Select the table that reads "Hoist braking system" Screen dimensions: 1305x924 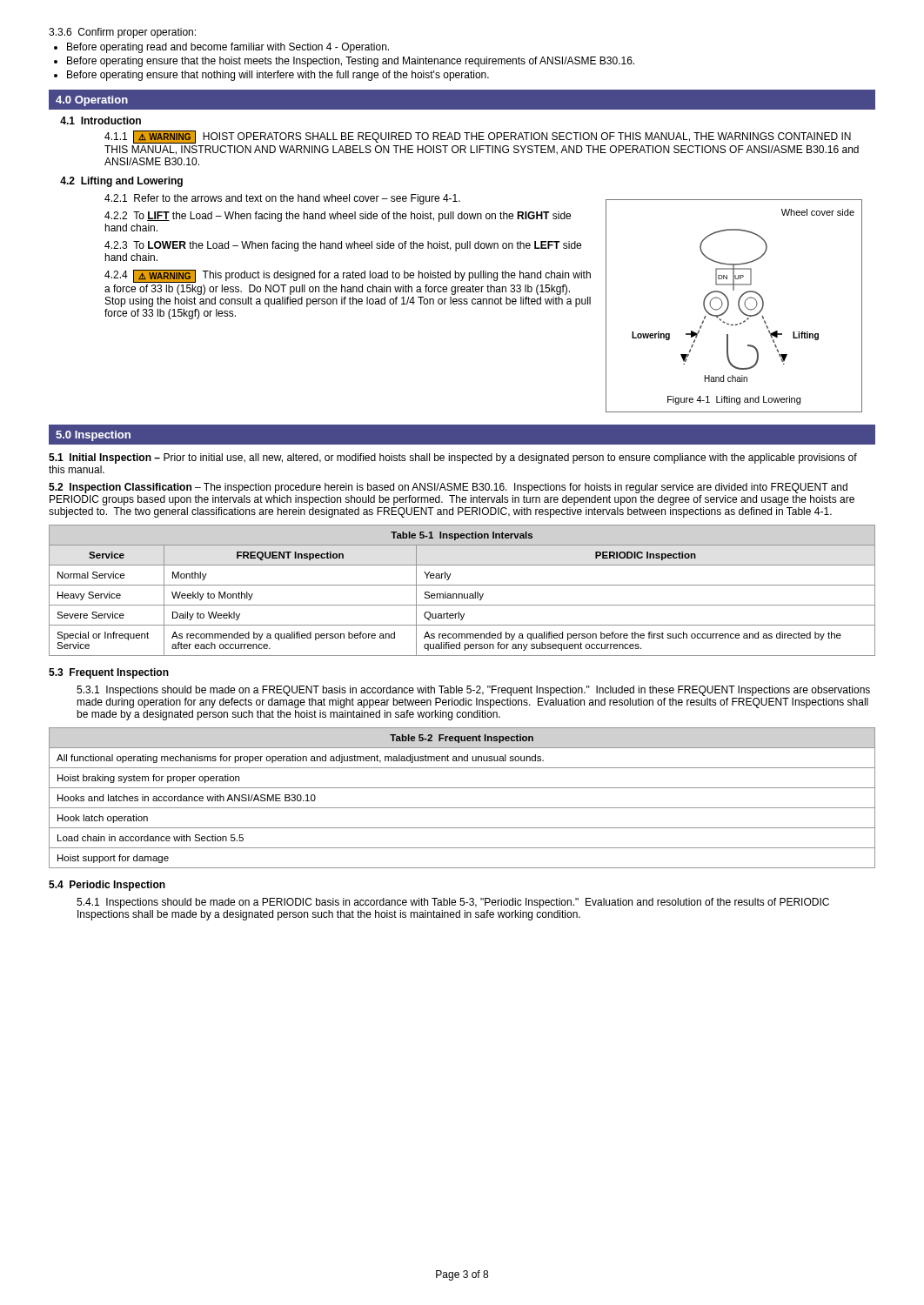point(462,798)
